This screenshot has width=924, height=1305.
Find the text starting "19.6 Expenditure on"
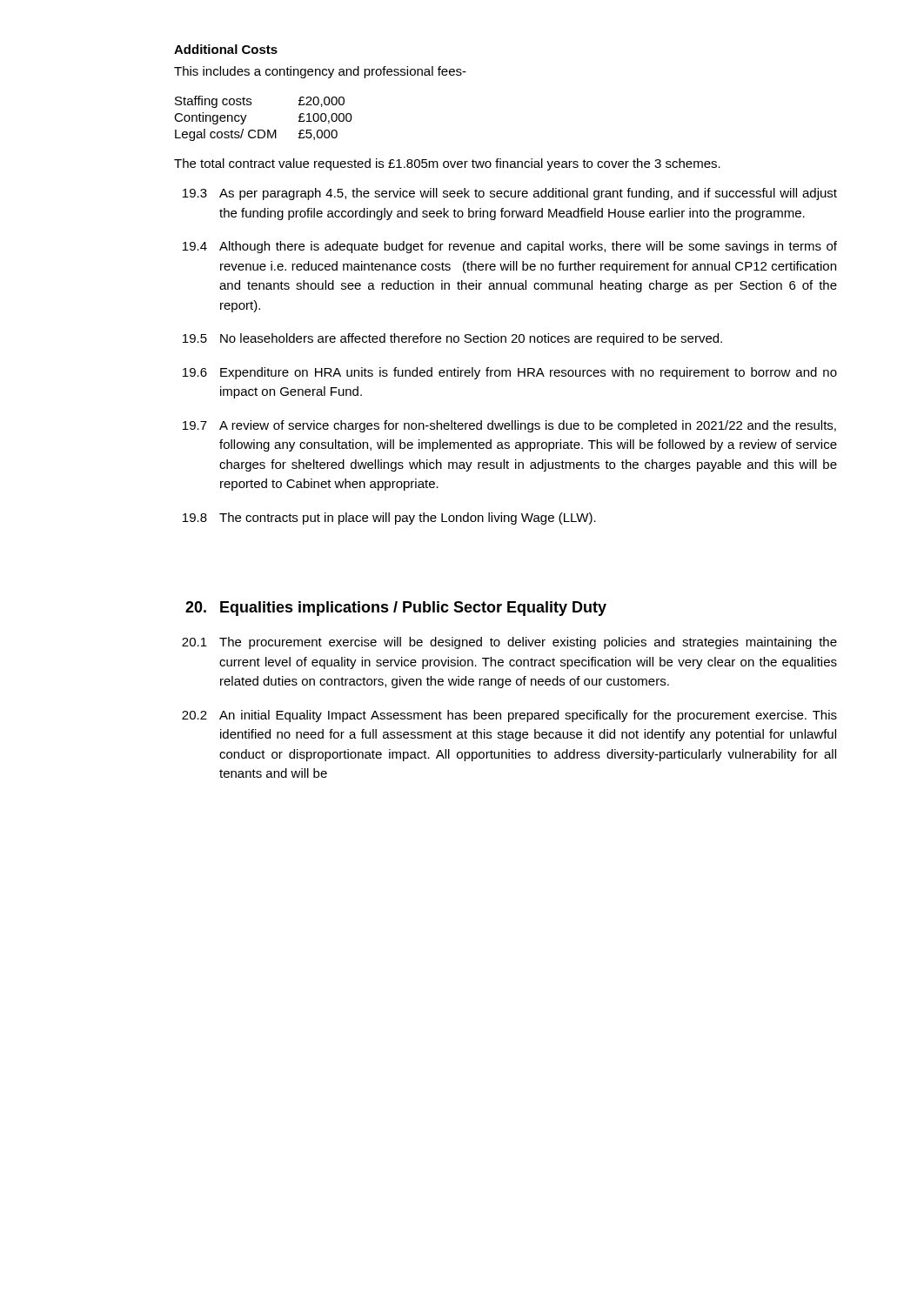coord(505,382)
